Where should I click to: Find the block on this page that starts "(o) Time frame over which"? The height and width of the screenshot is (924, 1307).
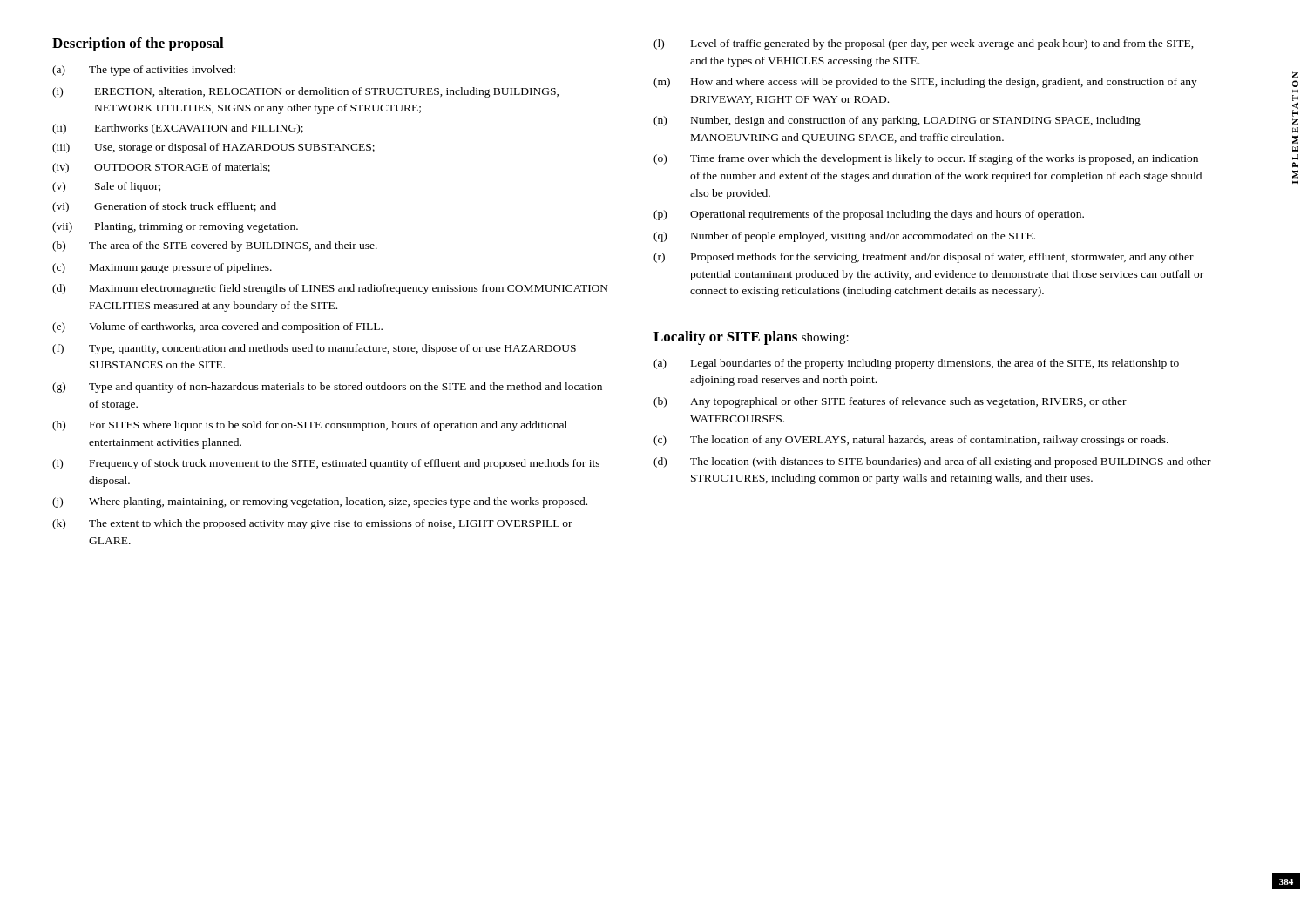932,176
